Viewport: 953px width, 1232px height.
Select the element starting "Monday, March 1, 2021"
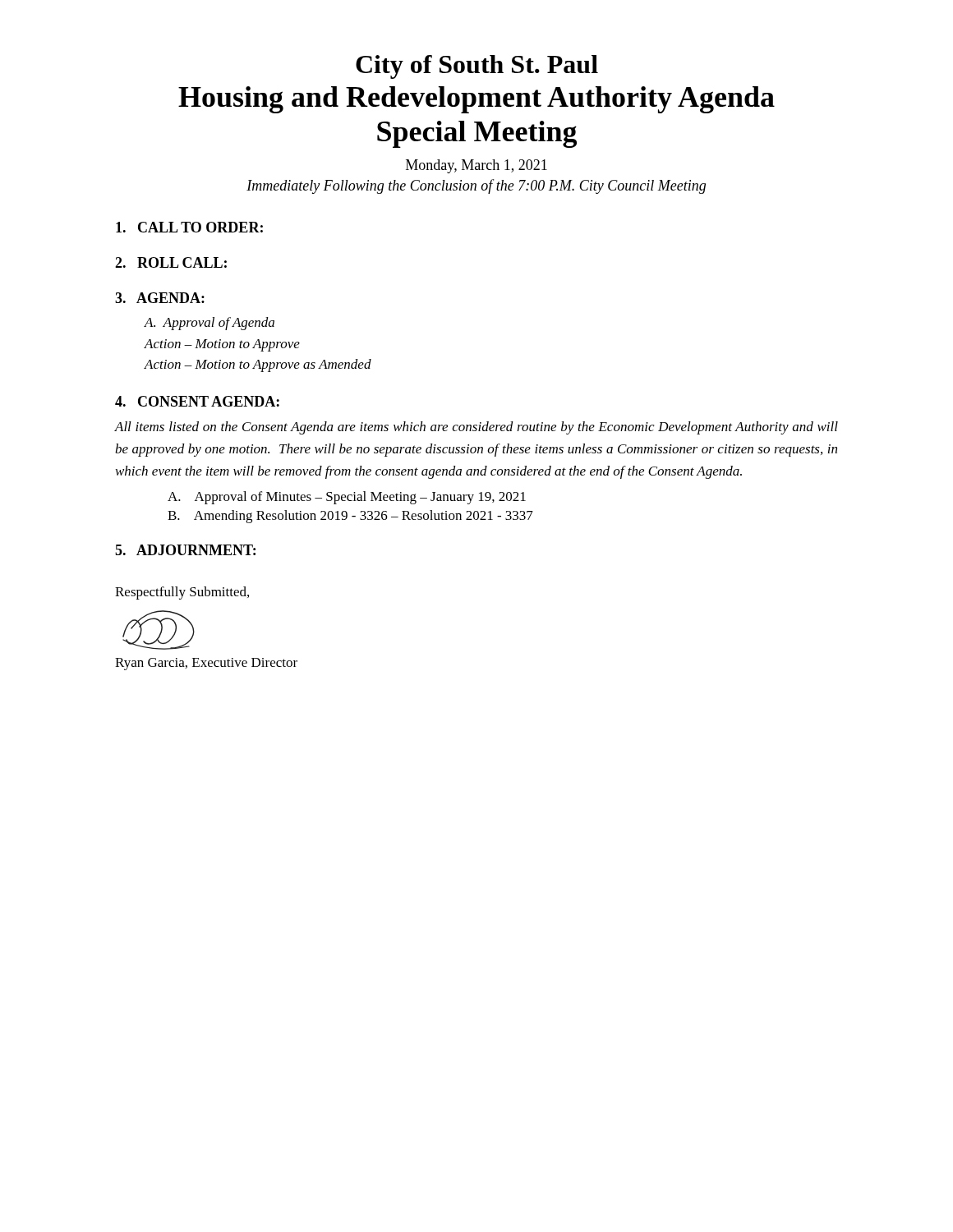tap(476, 165)
